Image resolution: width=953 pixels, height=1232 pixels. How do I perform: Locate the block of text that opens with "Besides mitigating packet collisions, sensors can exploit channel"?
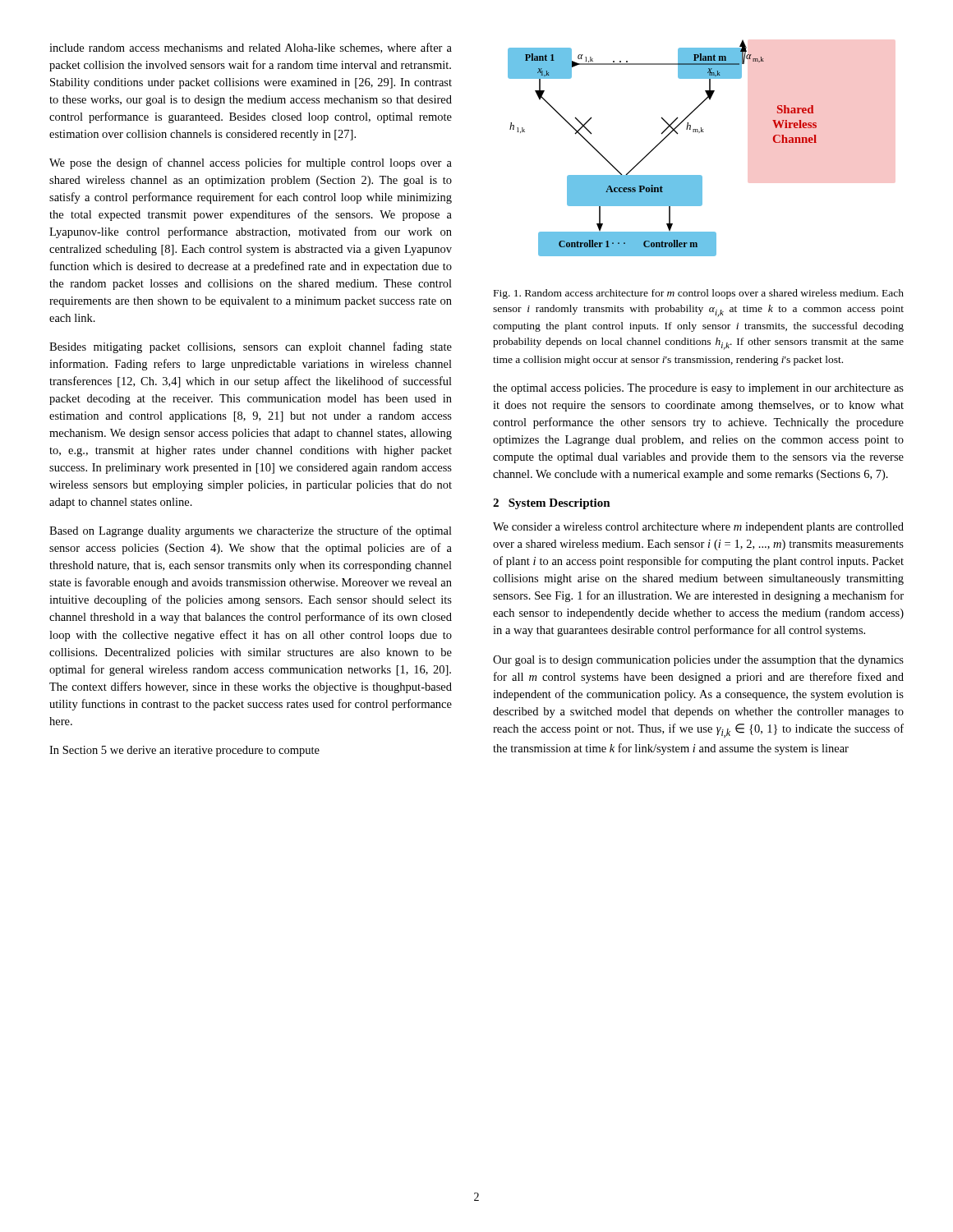[x=251, y=424]
